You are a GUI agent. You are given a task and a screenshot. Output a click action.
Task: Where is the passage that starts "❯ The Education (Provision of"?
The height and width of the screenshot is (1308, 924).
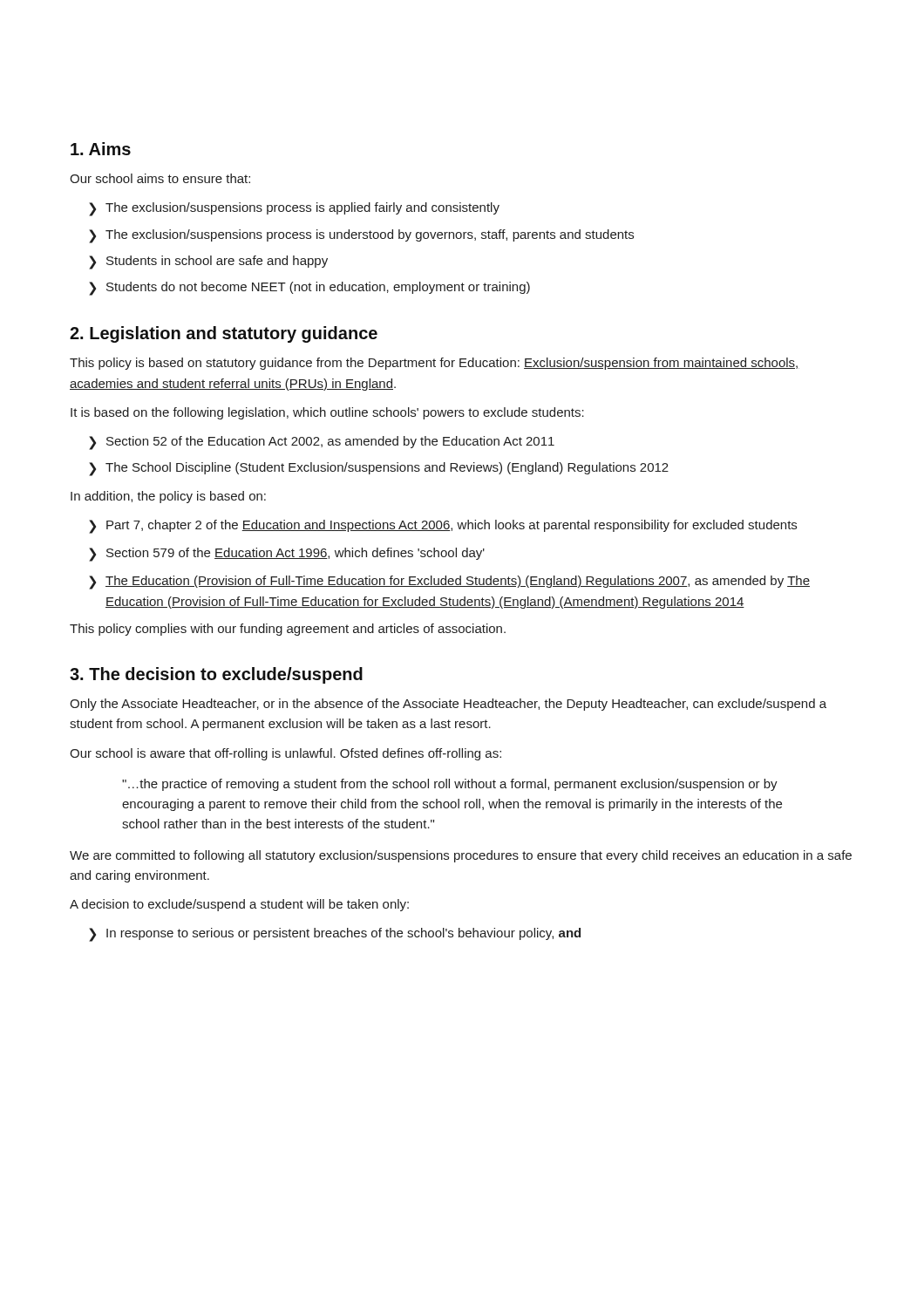471,591
